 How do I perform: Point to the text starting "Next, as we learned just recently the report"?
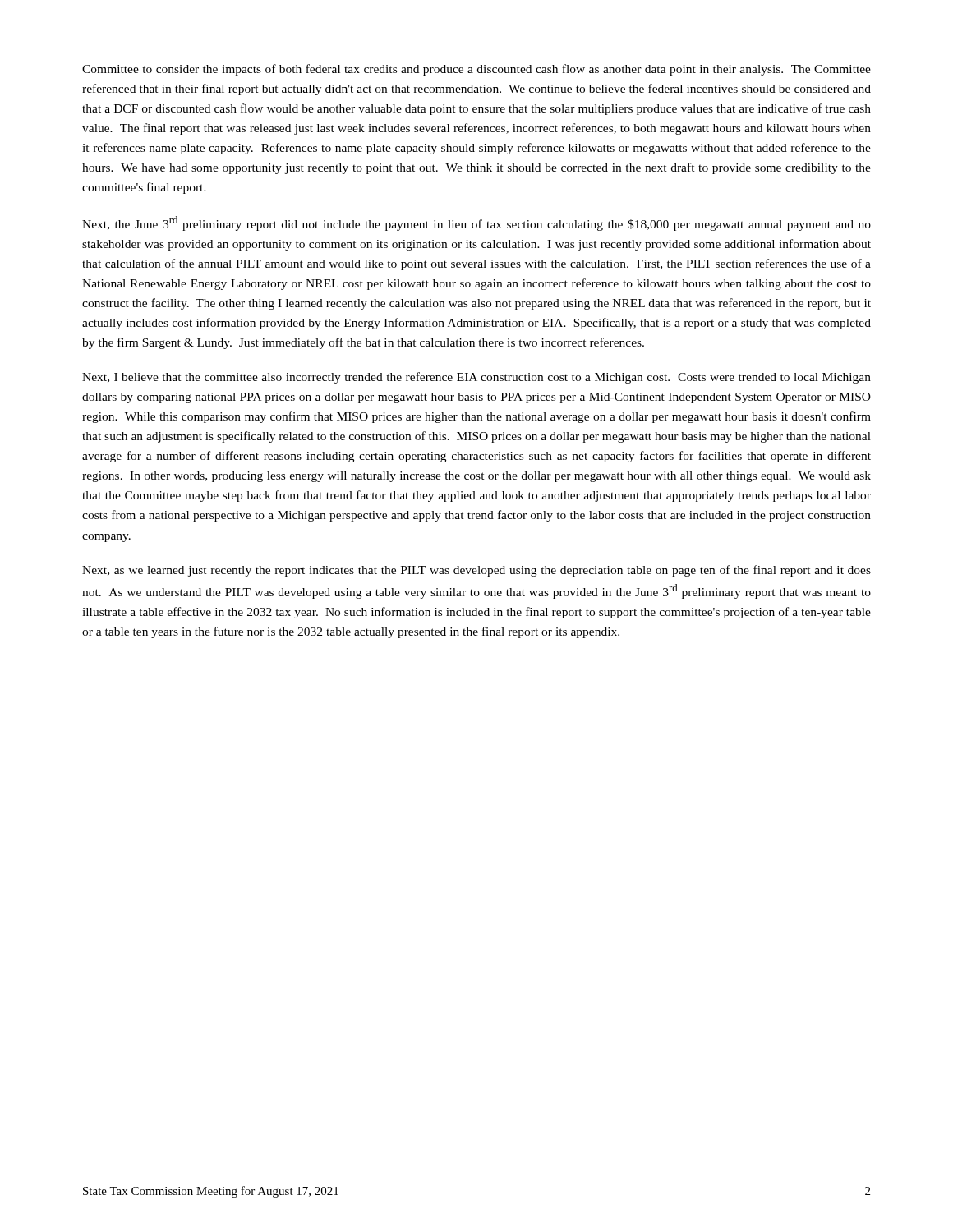click(x=476, y=600)
